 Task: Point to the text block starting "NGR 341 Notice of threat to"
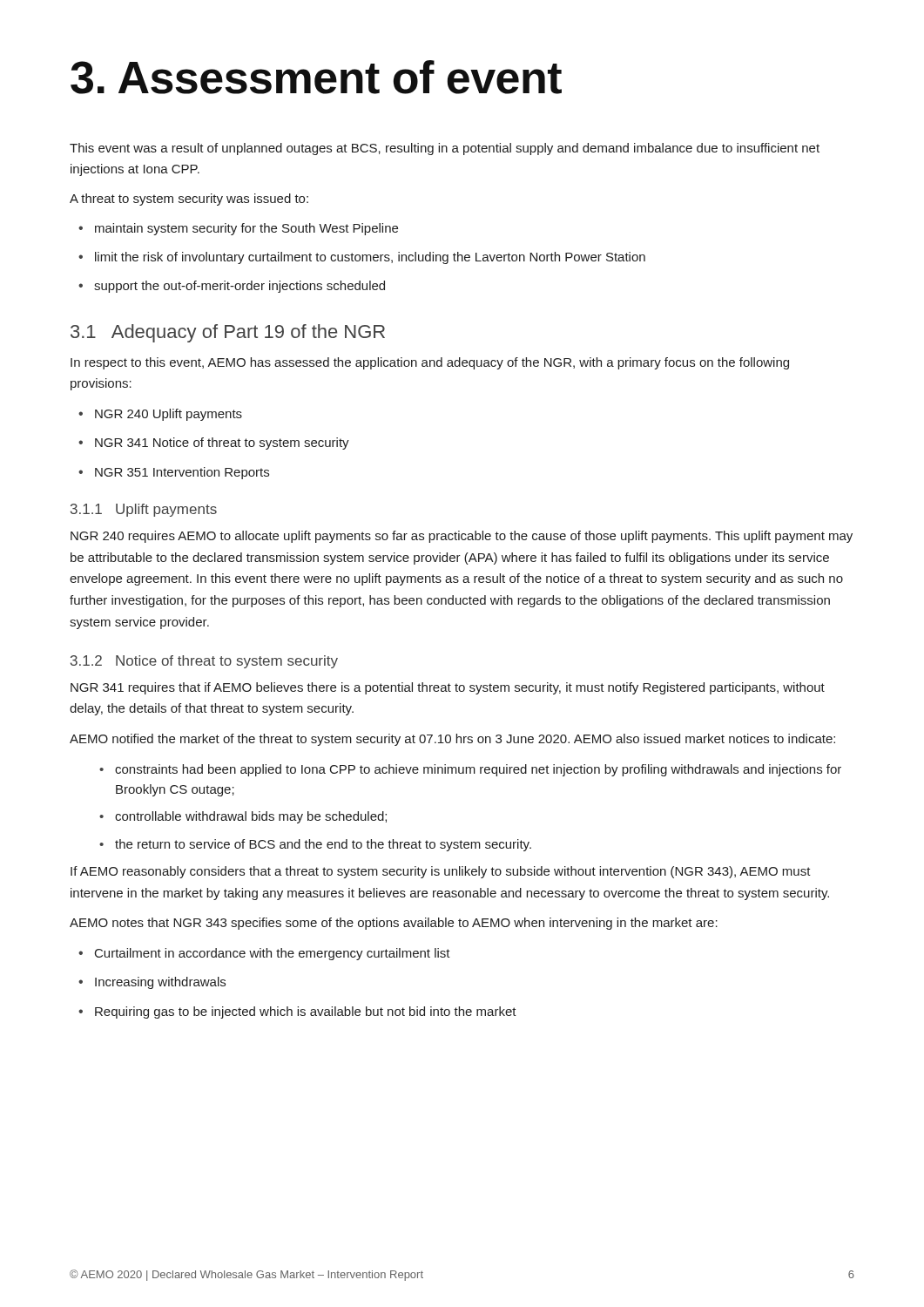[214, 444]
